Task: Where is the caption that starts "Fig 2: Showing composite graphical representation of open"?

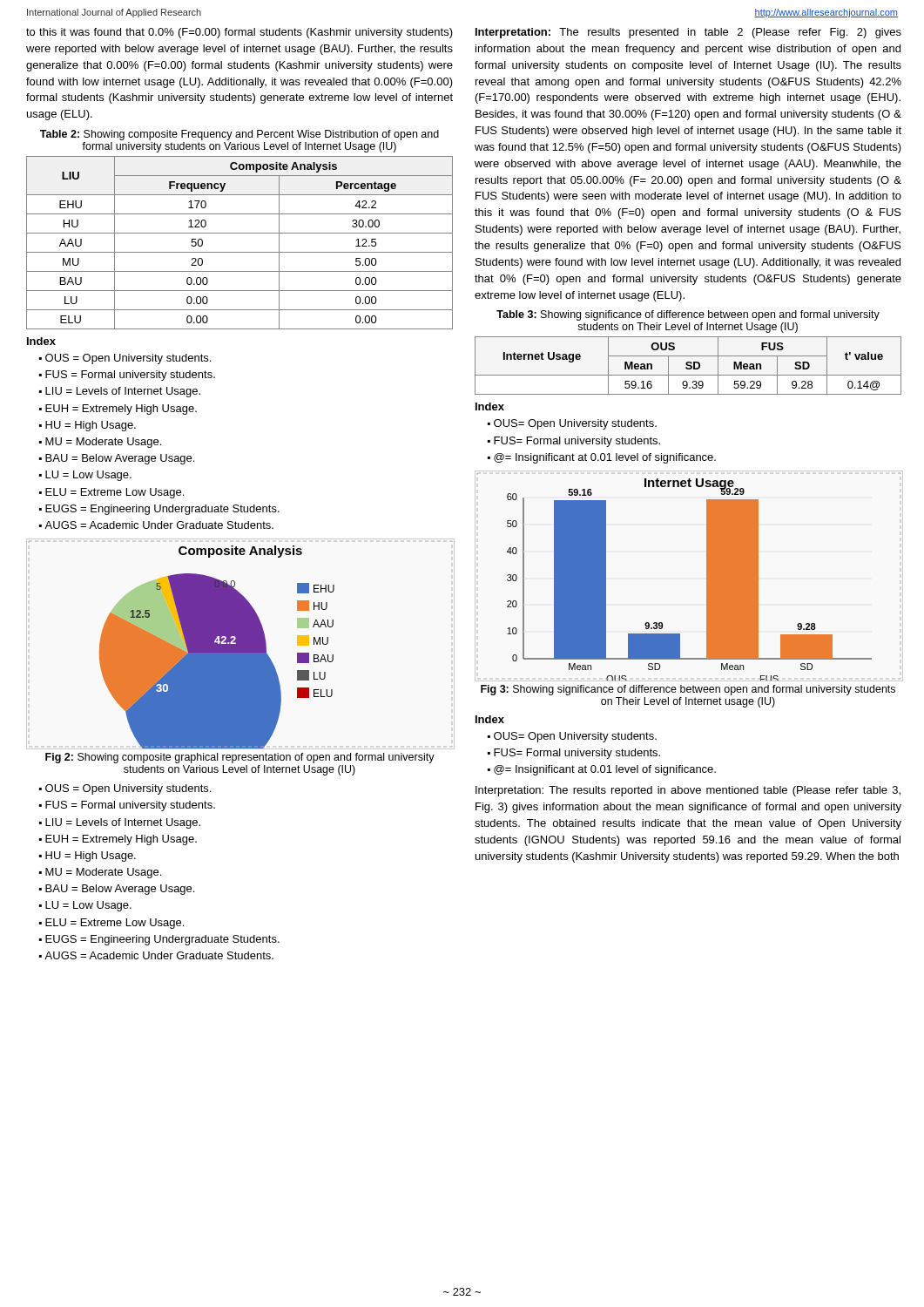Action: [x=239, y=763]
